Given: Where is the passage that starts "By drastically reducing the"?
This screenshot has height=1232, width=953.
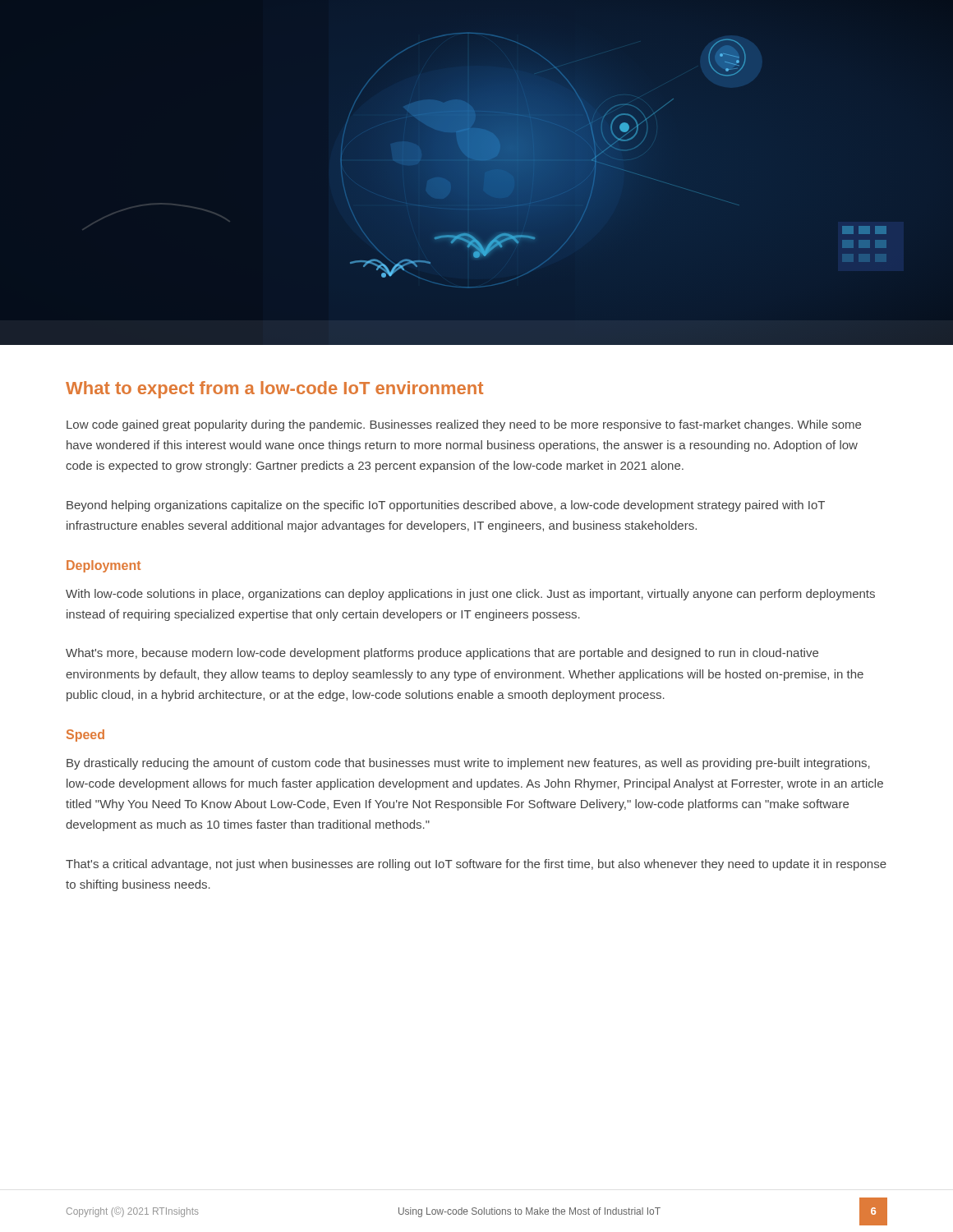Looking at the screenshot, I should (x=475, y=794).
